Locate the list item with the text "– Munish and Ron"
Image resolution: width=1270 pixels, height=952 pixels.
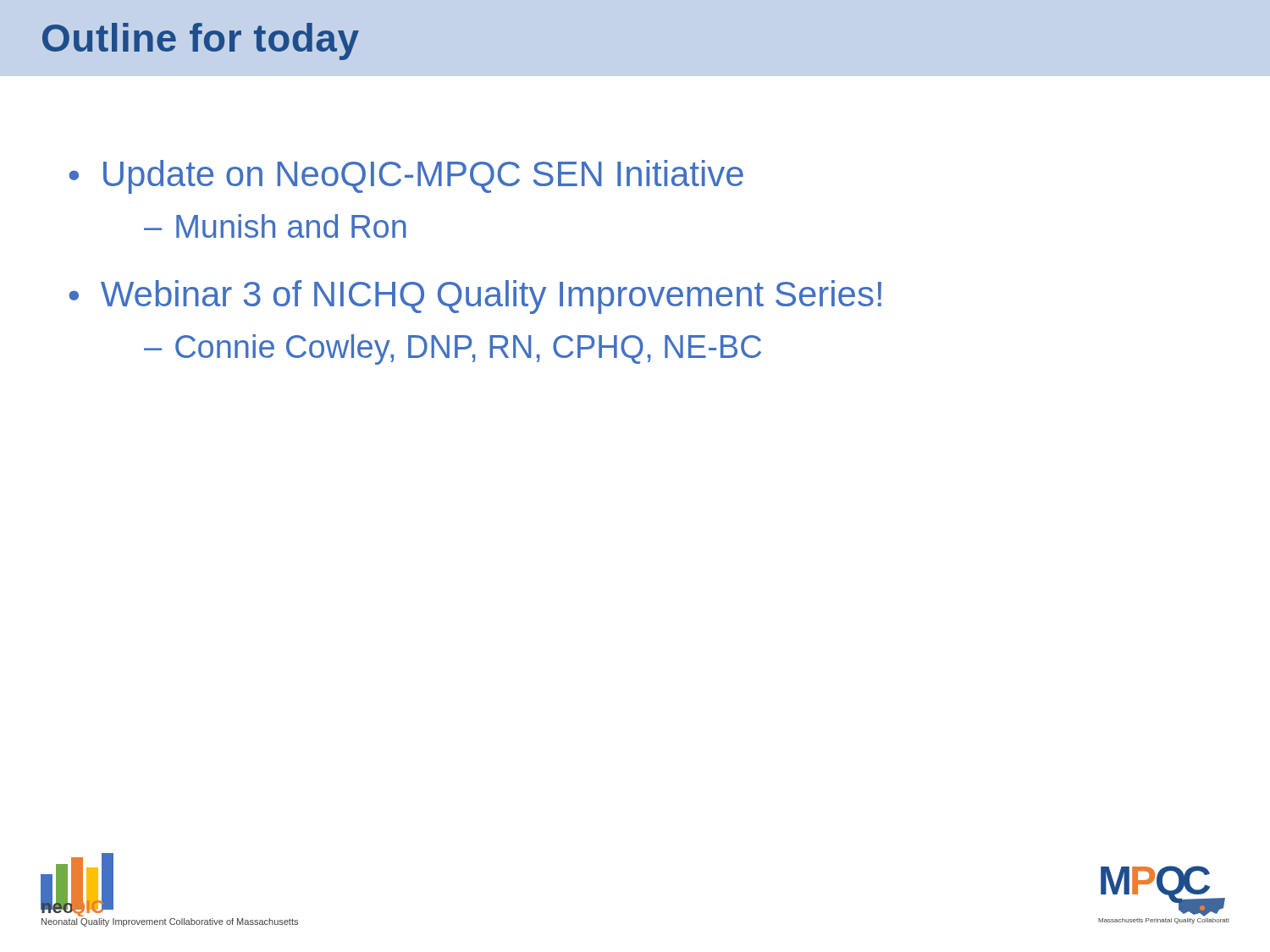(276, 227)
